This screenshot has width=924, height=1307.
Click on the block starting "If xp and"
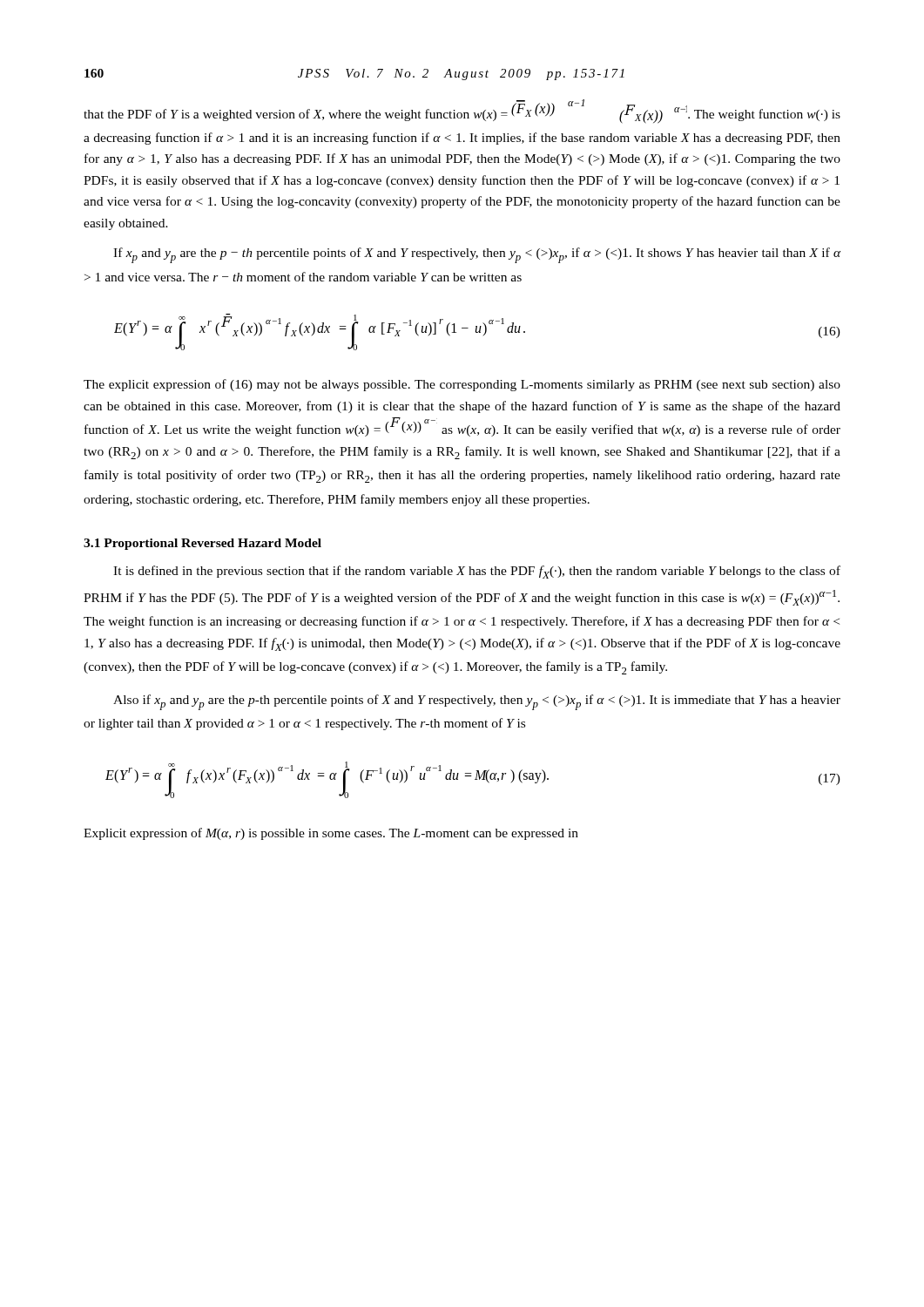462,264
